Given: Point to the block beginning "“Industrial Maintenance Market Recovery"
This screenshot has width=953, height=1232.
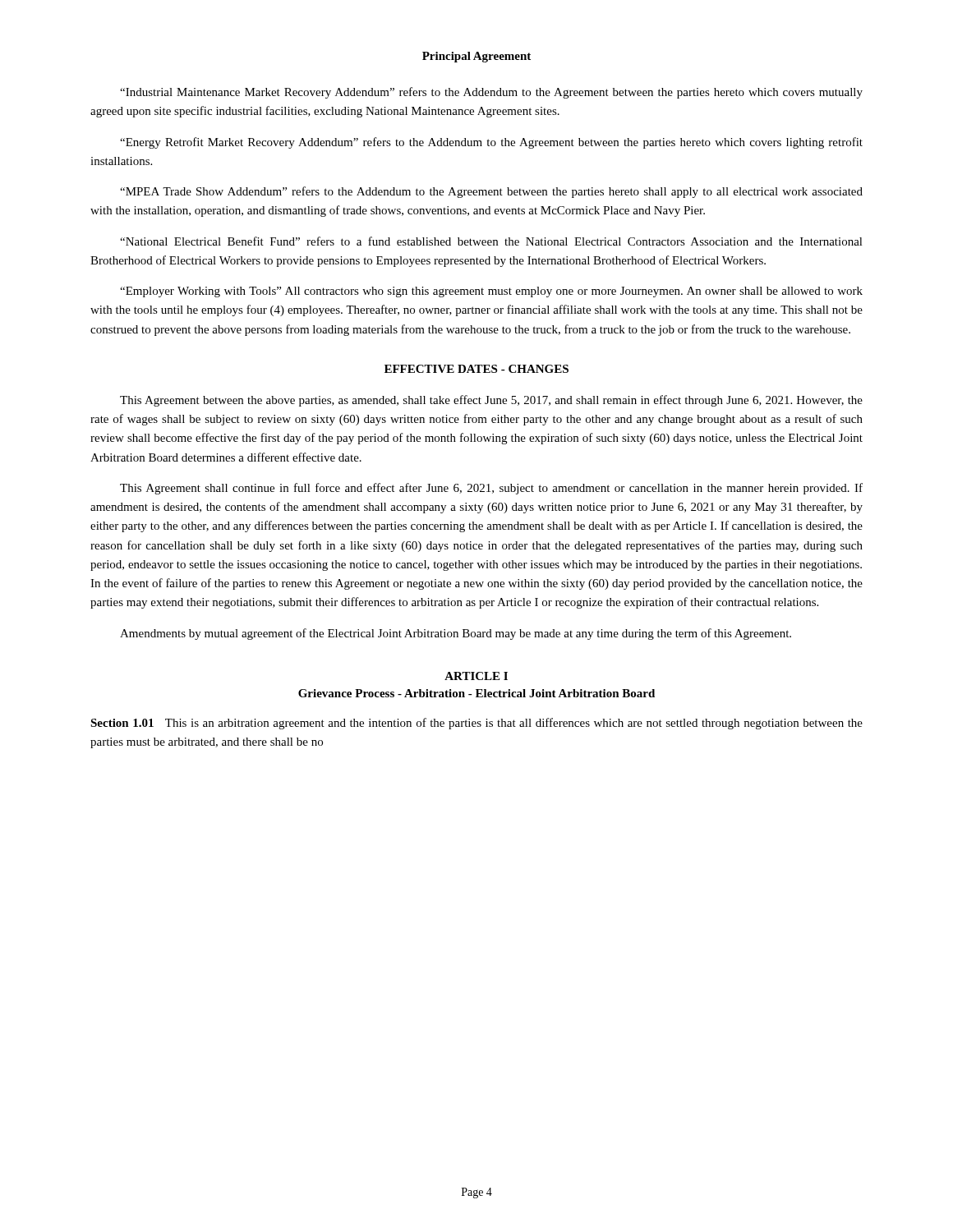Looking at the screenshot, I should [x=476, y=102].
